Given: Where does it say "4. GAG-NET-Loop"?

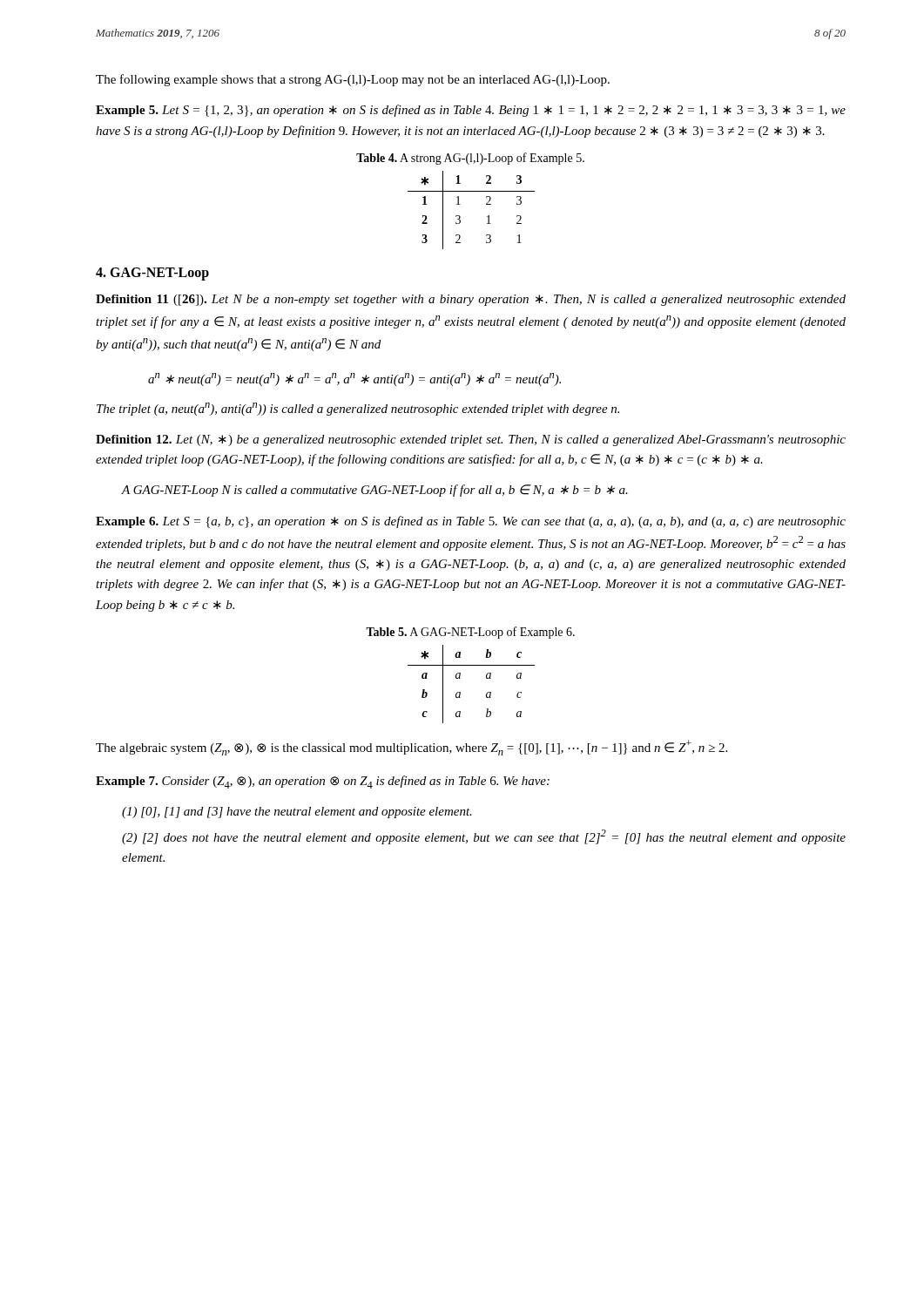Looking at the screenshot, I should tap(152, 272).
